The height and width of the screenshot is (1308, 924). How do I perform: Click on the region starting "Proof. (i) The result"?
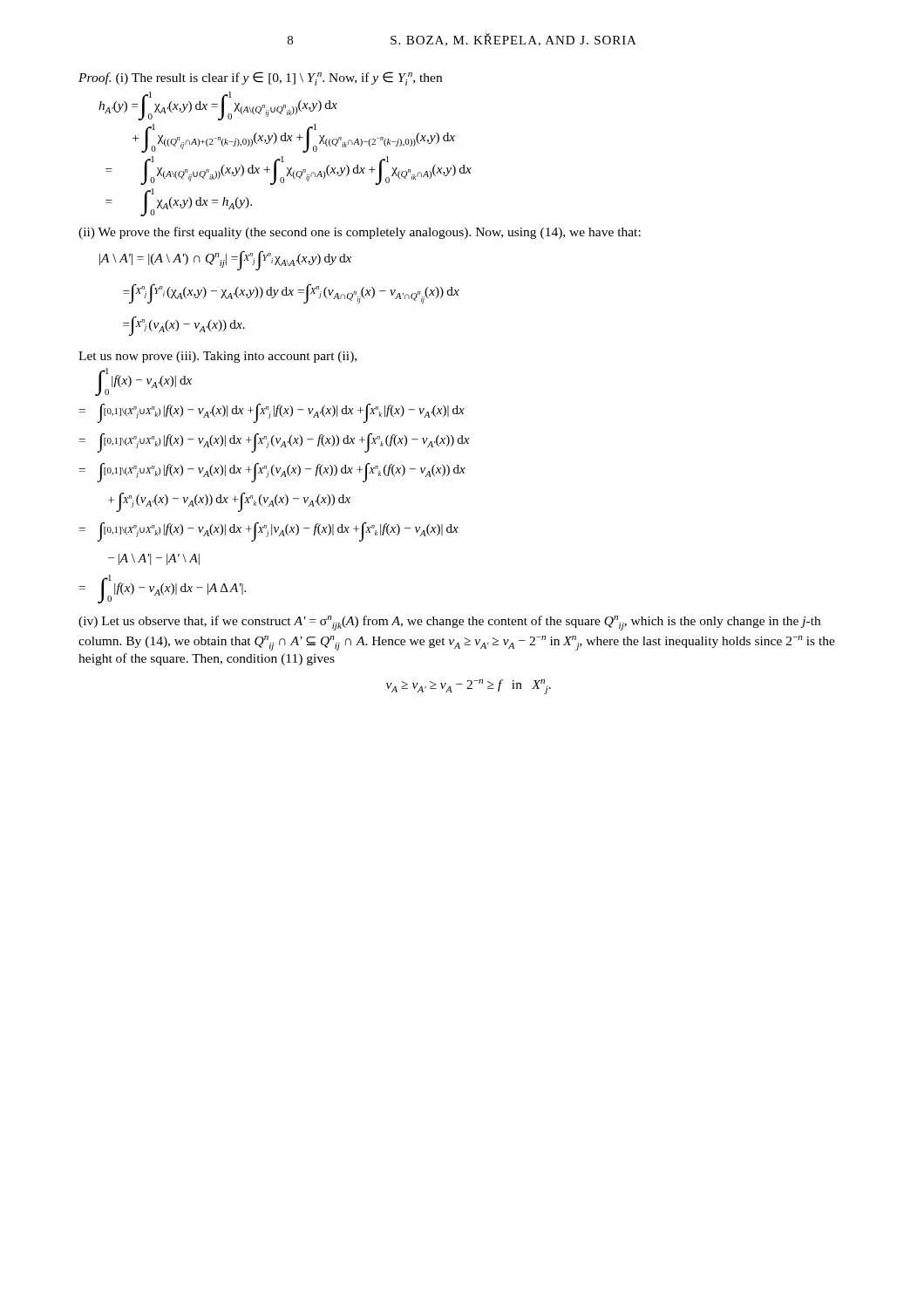coord(261,78)
